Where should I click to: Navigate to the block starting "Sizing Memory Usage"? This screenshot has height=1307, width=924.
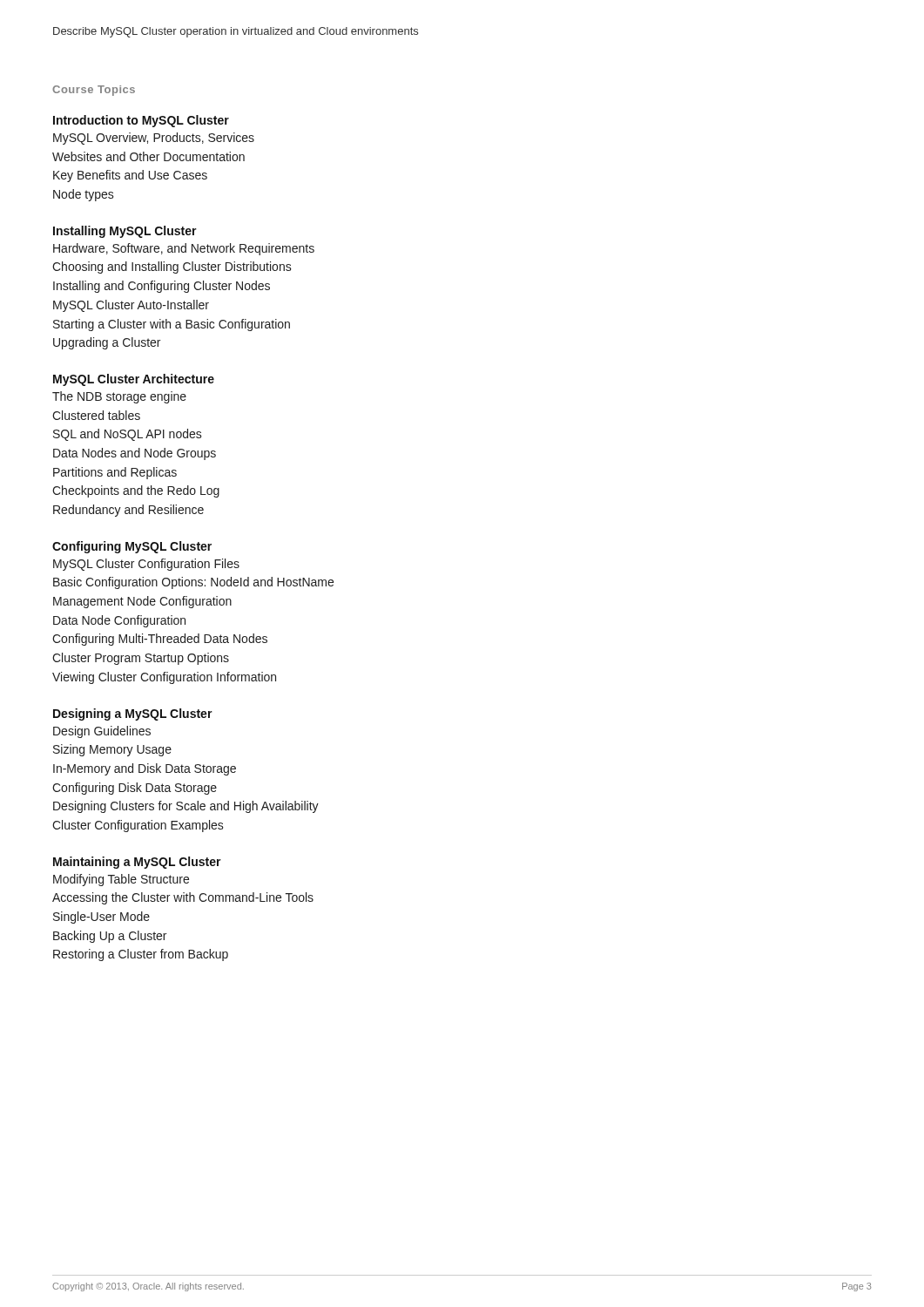coord(112,749)
